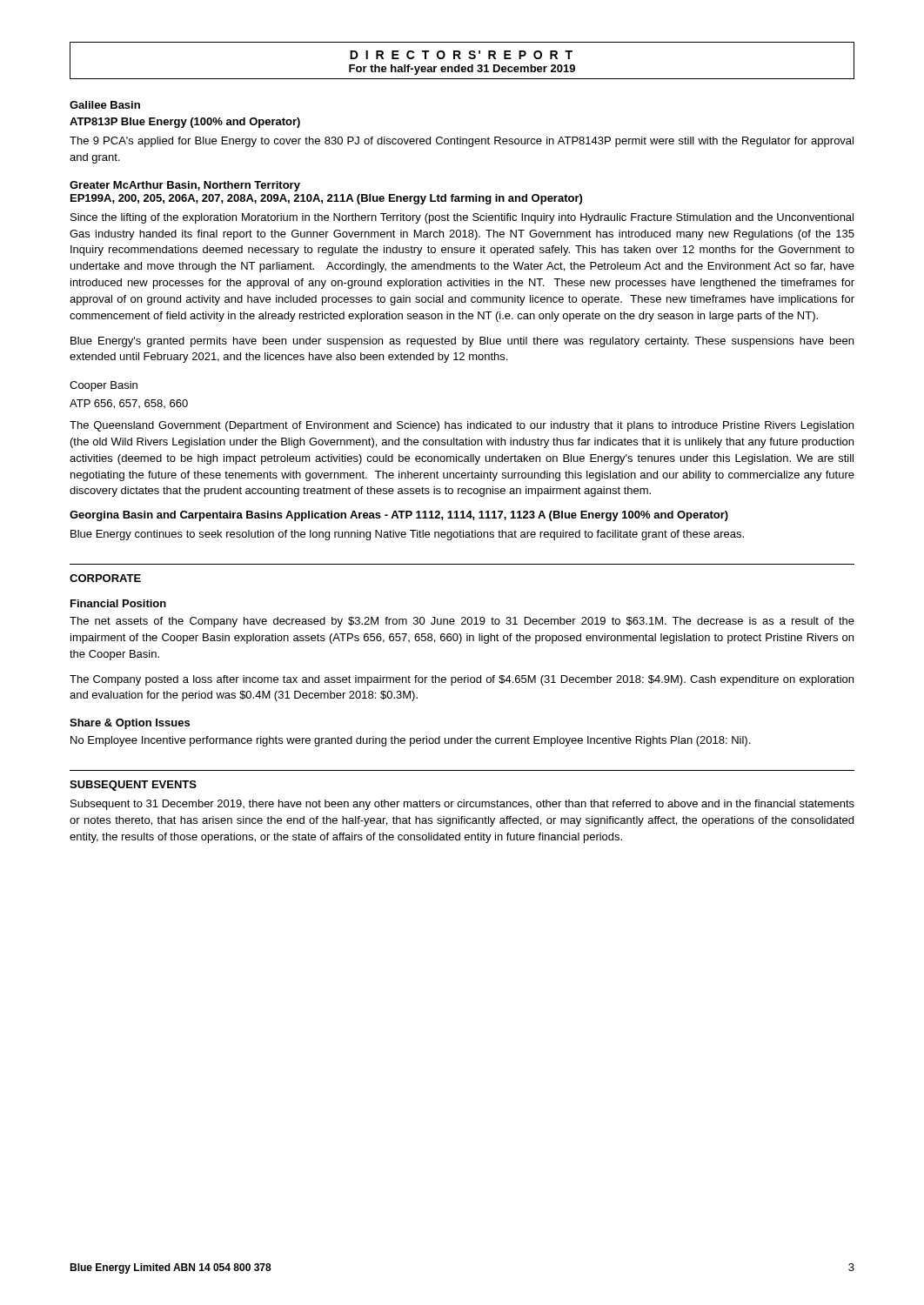The image size is (924, 1305).
Task: Where is the passage that starts "Since the lifting of"?
Action: pyautogui.click(x=462, y=288)
